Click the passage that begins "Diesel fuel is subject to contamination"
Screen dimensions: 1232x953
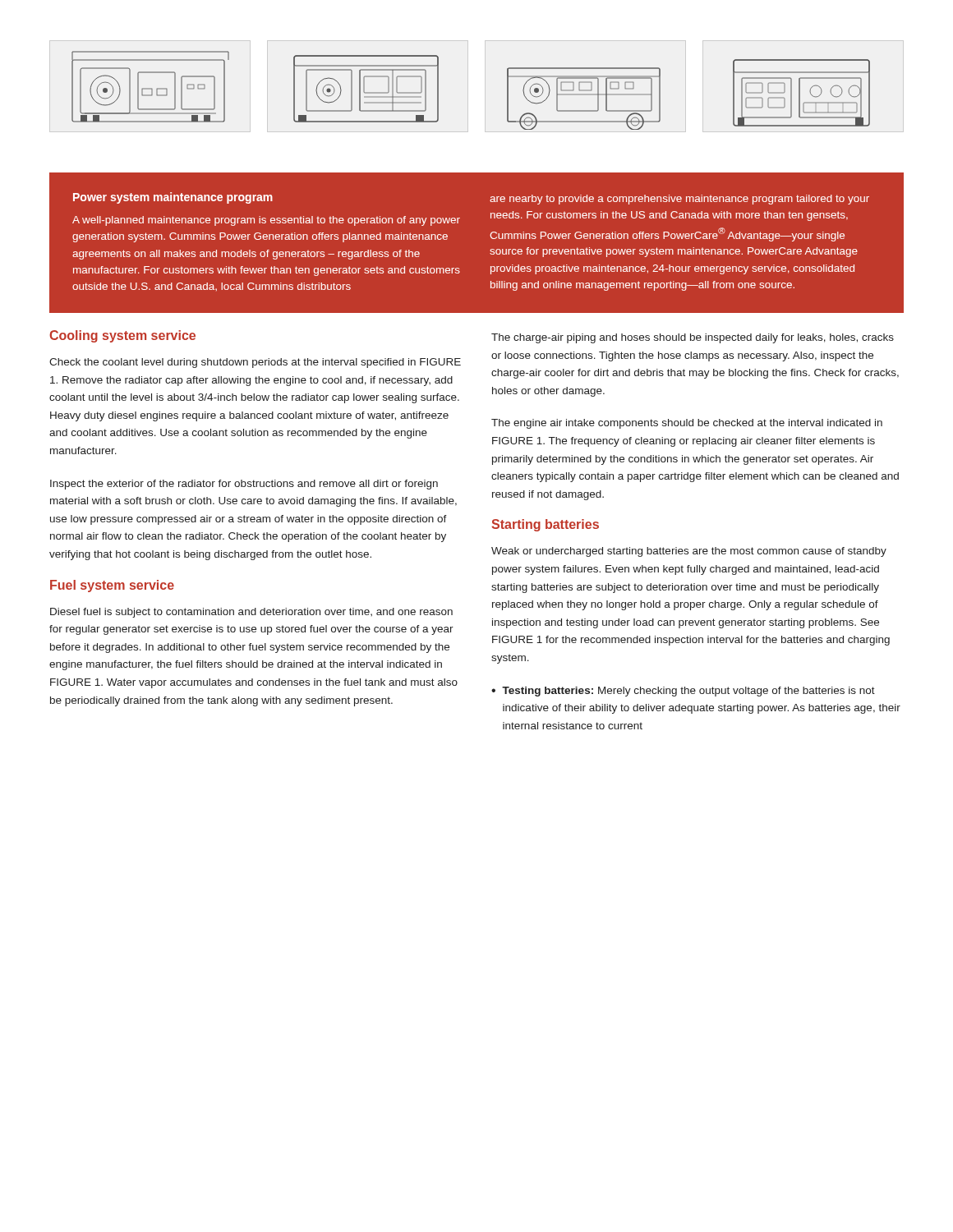pos(253,655)
